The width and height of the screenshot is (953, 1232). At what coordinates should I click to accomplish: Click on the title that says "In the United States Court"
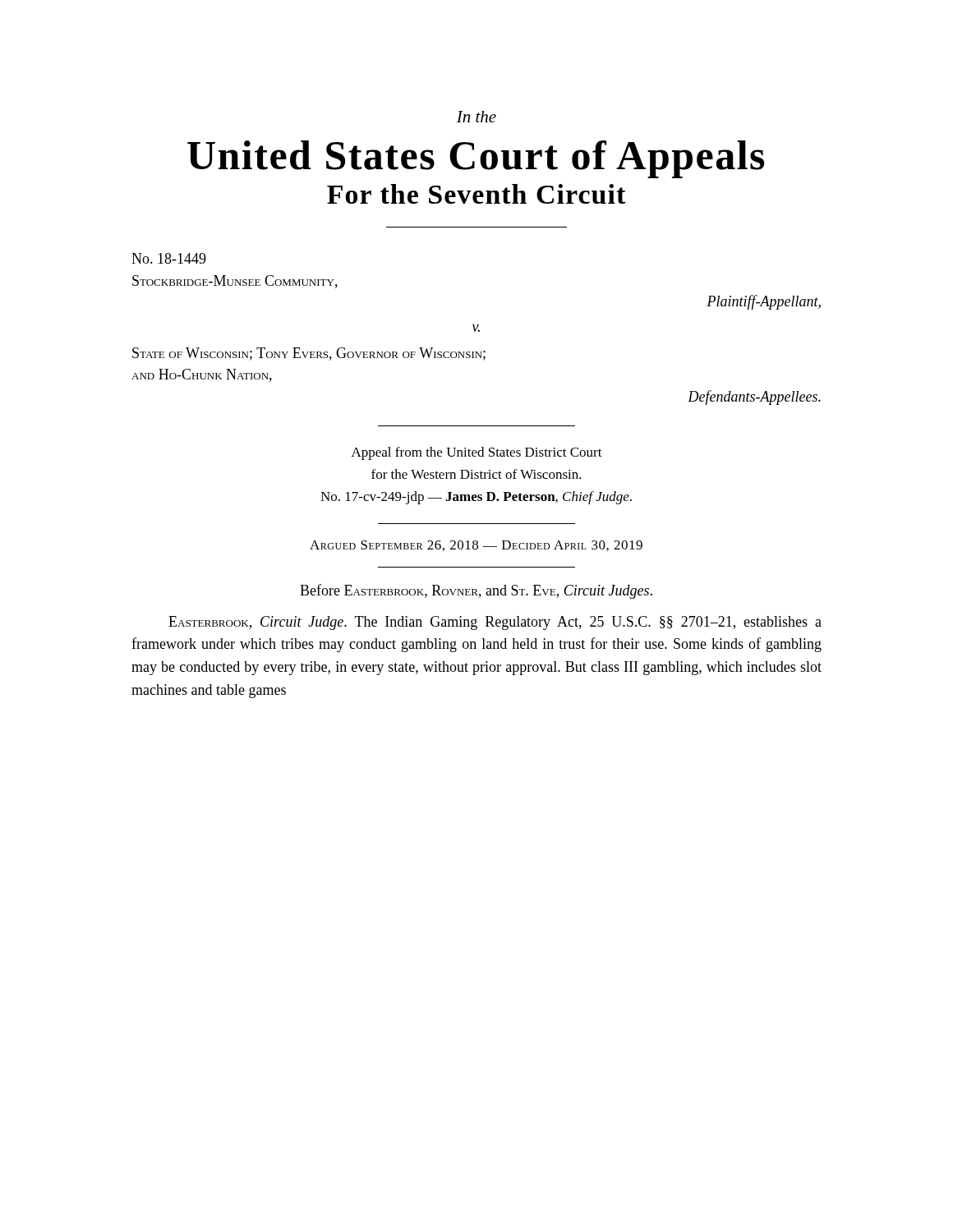click(476, 159)
